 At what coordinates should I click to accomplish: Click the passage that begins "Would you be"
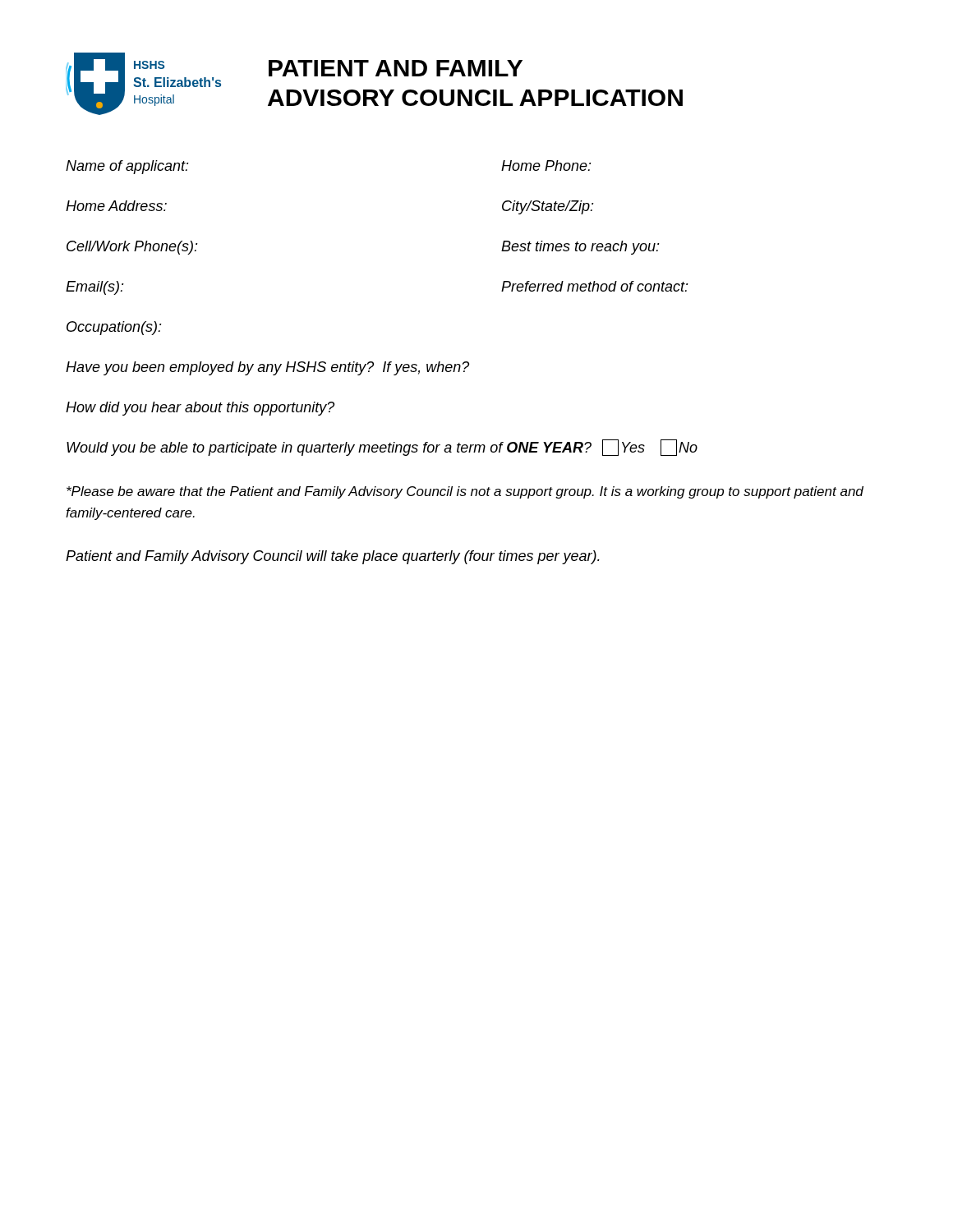(x=384, y=448)
